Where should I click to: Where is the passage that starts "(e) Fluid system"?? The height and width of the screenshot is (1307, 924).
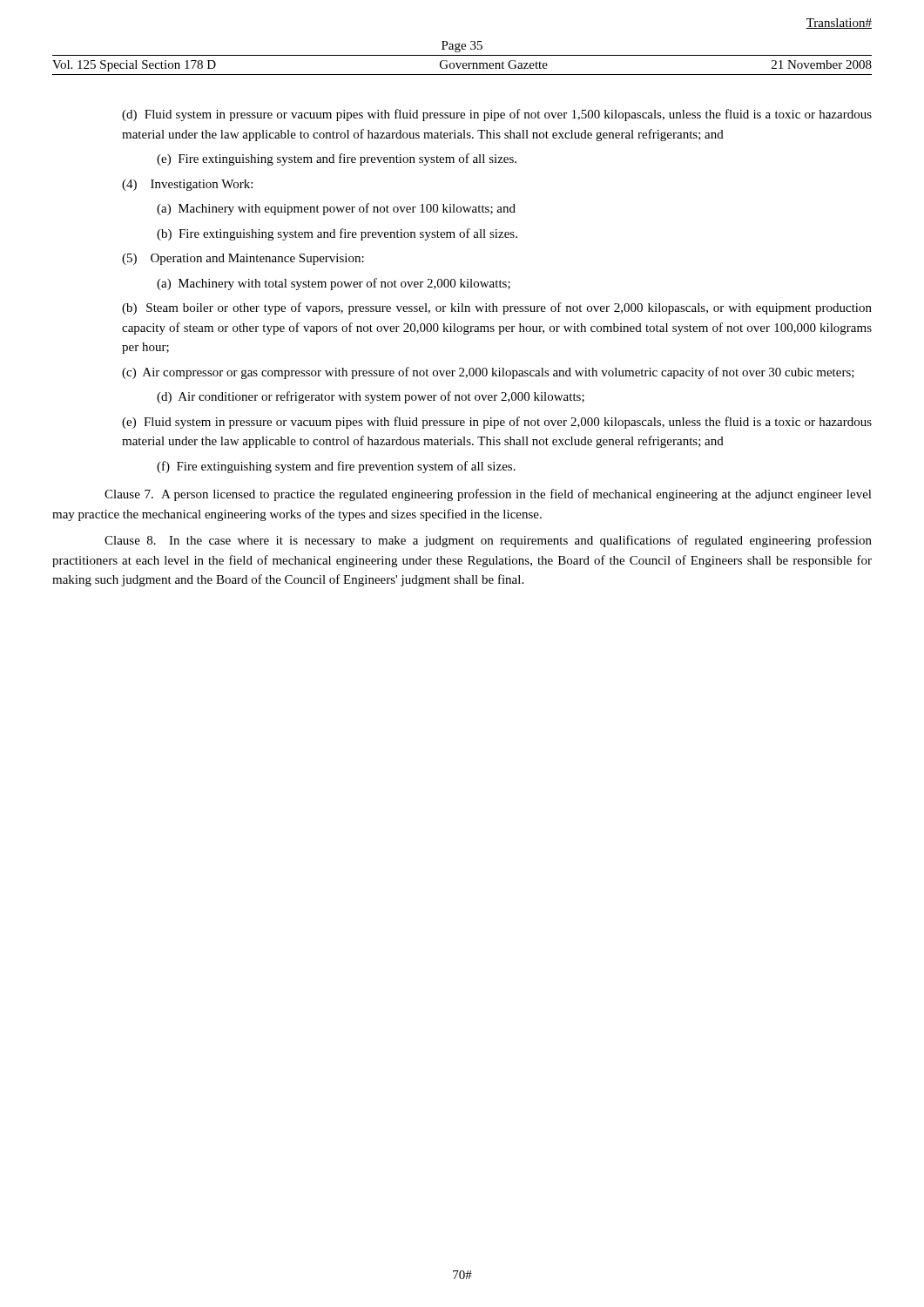(497, 431)
